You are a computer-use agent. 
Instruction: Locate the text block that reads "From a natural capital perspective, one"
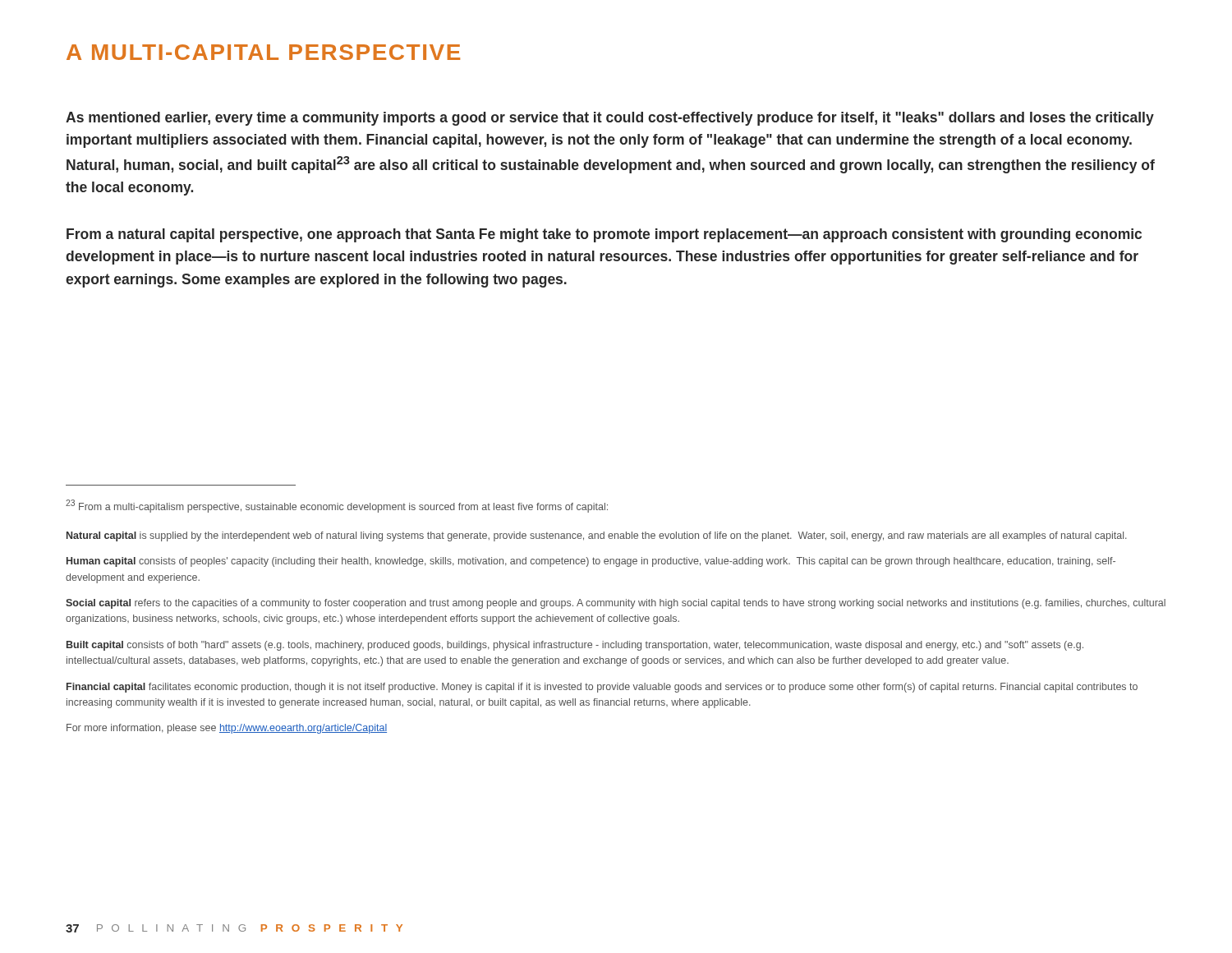(604, 257)
